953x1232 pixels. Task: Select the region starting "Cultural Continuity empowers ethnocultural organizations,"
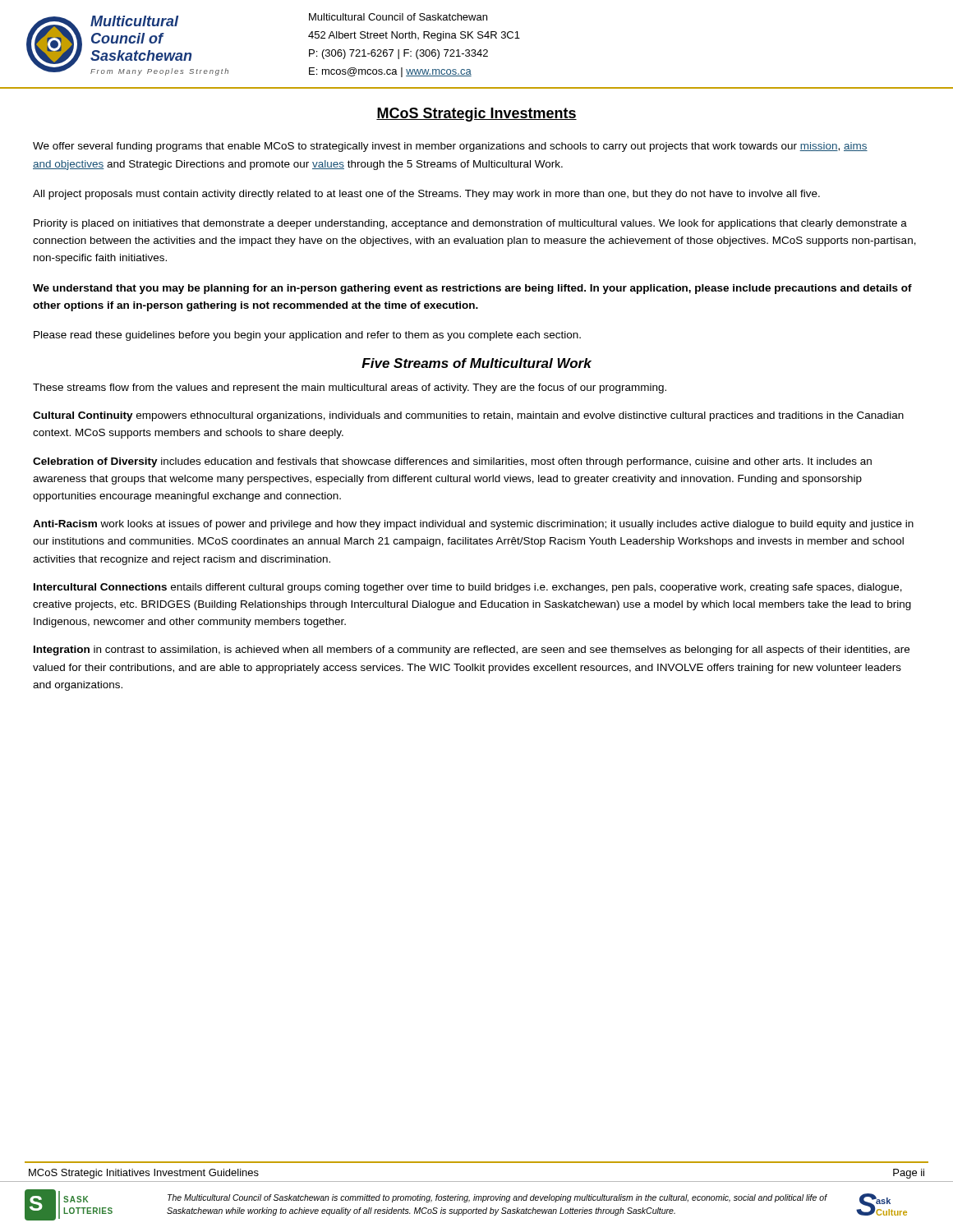[x=468, y=424]
